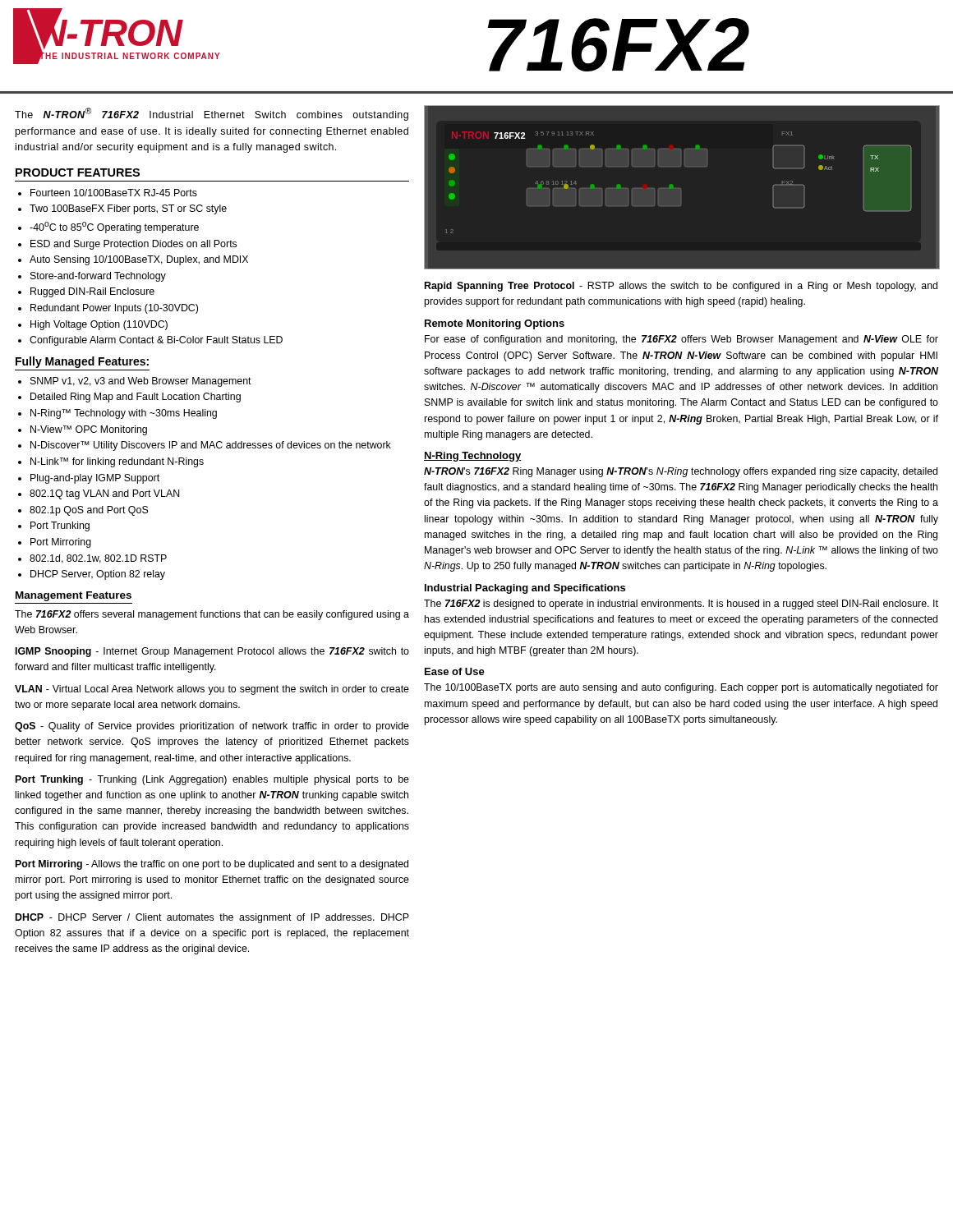
Task: Point to the block beginning "VLAN - Virtual Local Area Network allows you"
Action: point(212,697)
